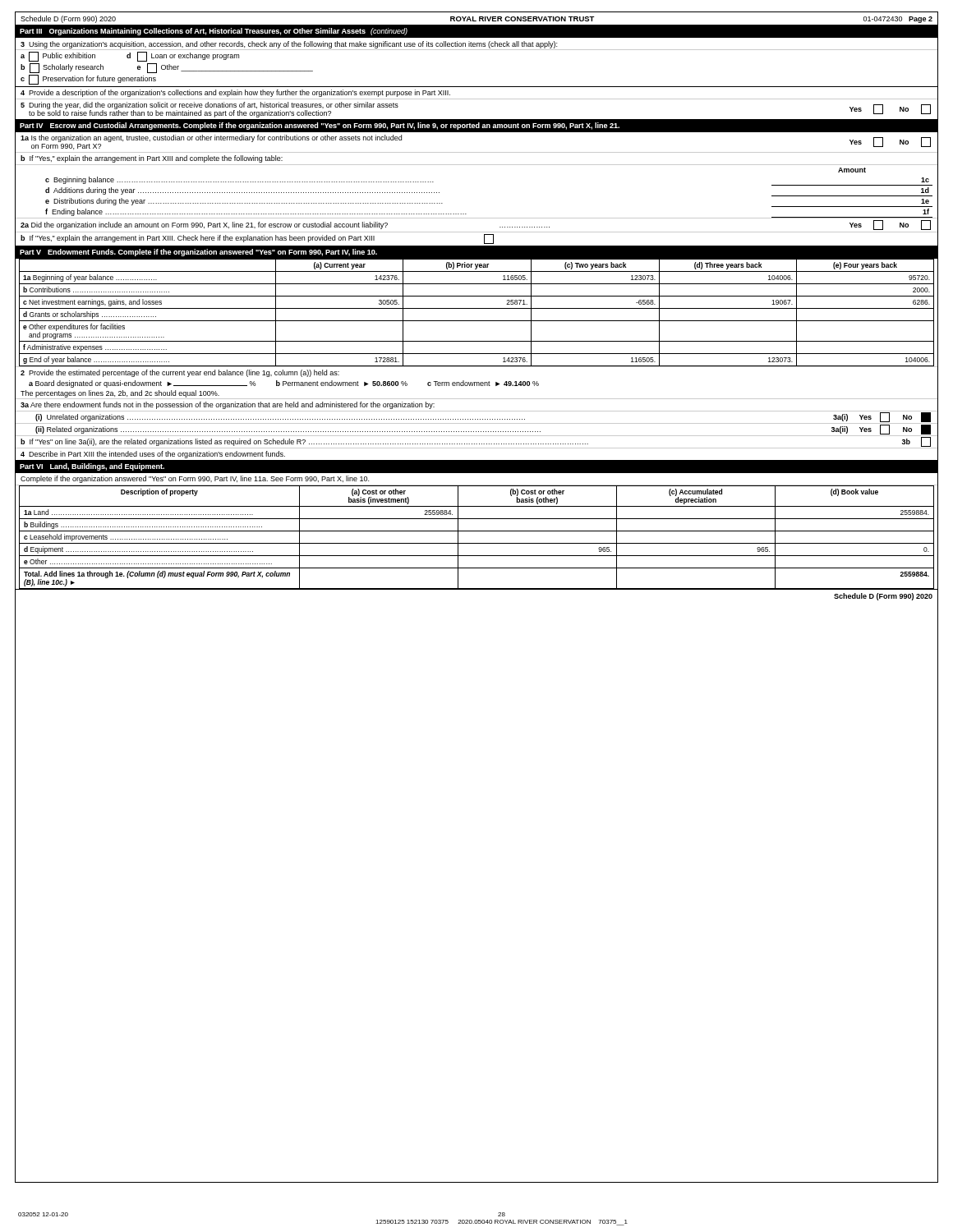This screenshot has width=953, height=1232.
Task: Click the passage that begins "The percentages on lines 2a, 2b, and"
Action: (120, 393)
